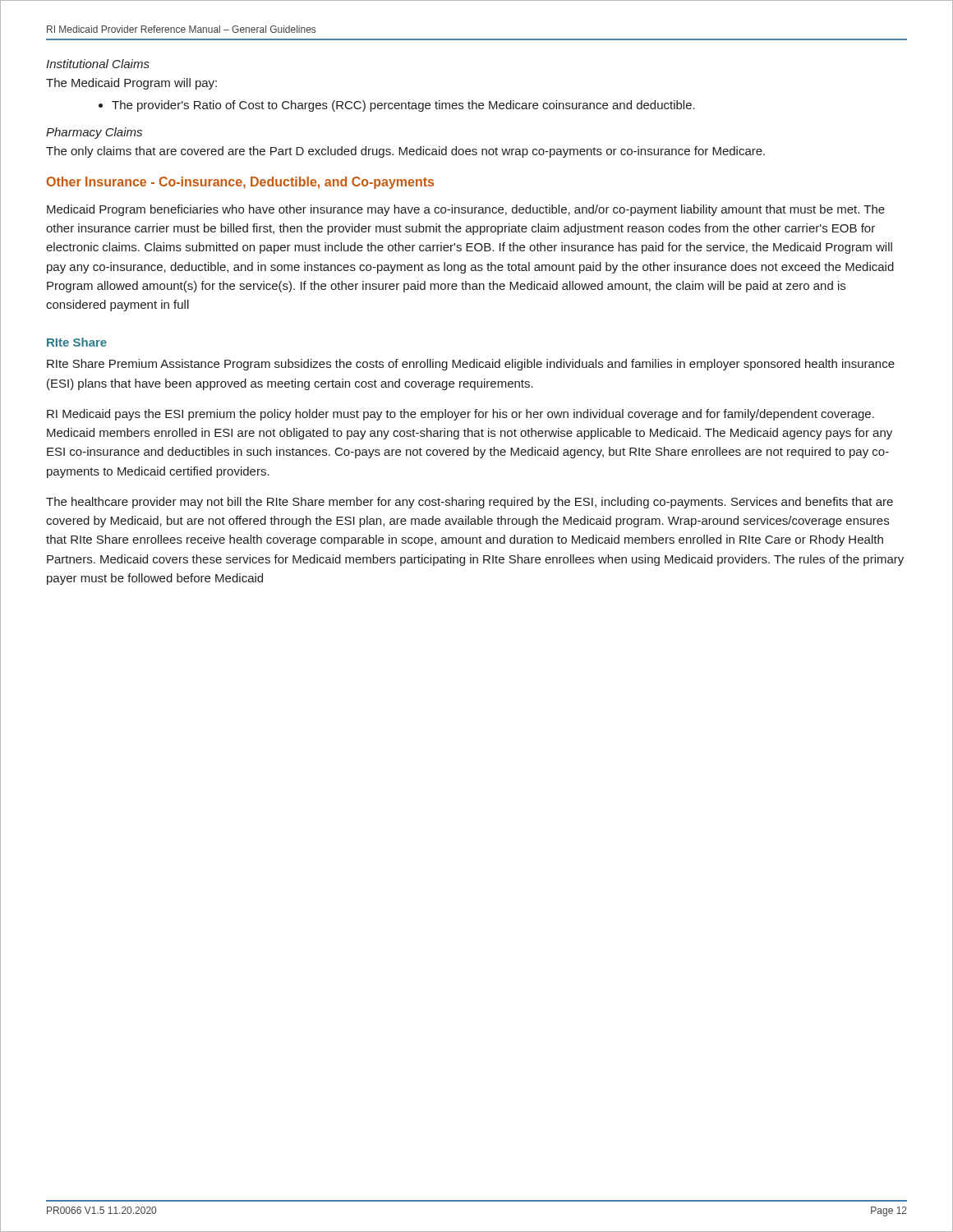Click on the block starting "RI Medicaid pays the ESI premium"
953x1232 pixels.
[x=476, y=442]
